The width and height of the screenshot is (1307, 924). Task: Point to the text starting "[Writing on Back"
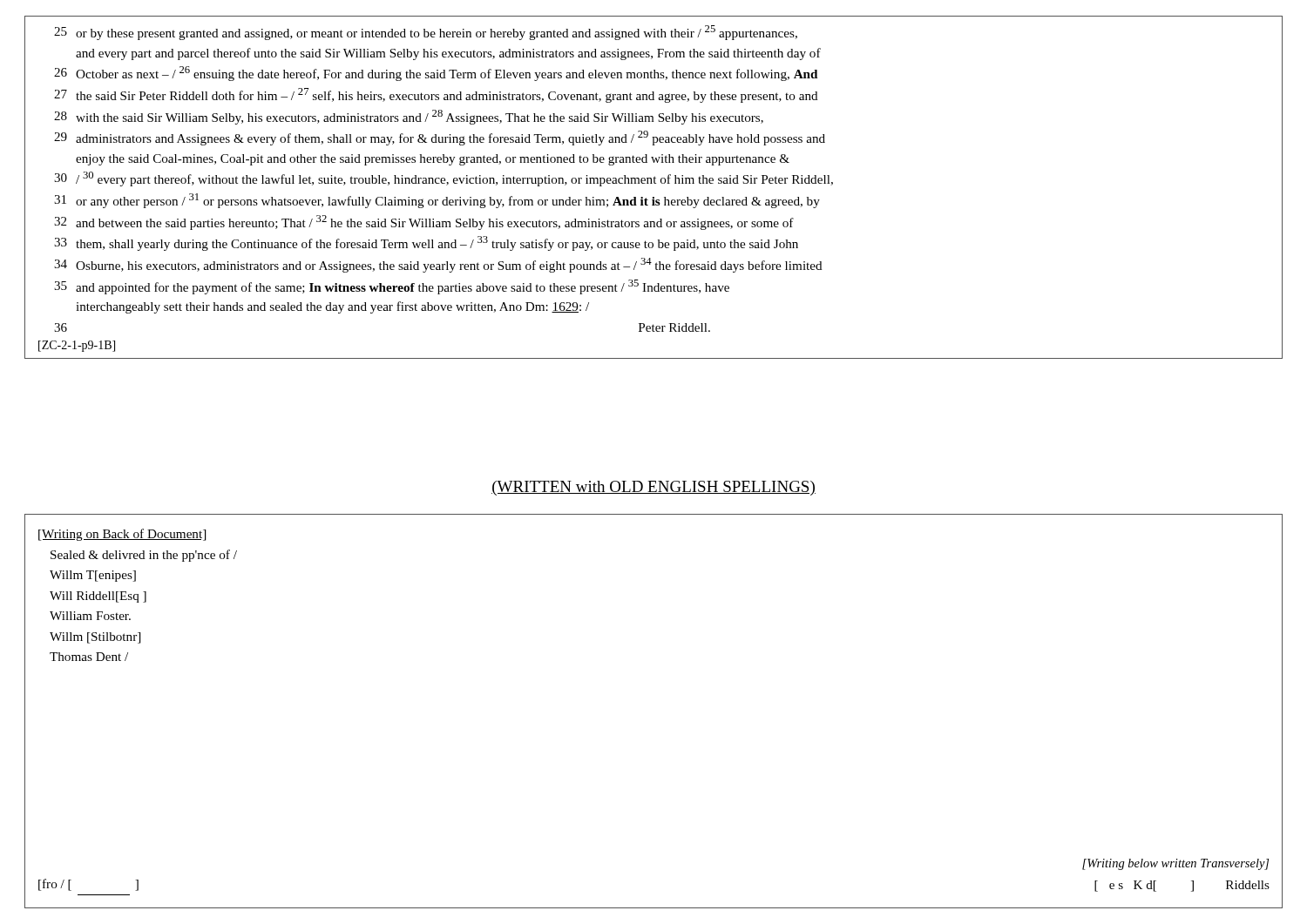pyautogui.click(x=122, y=535)
